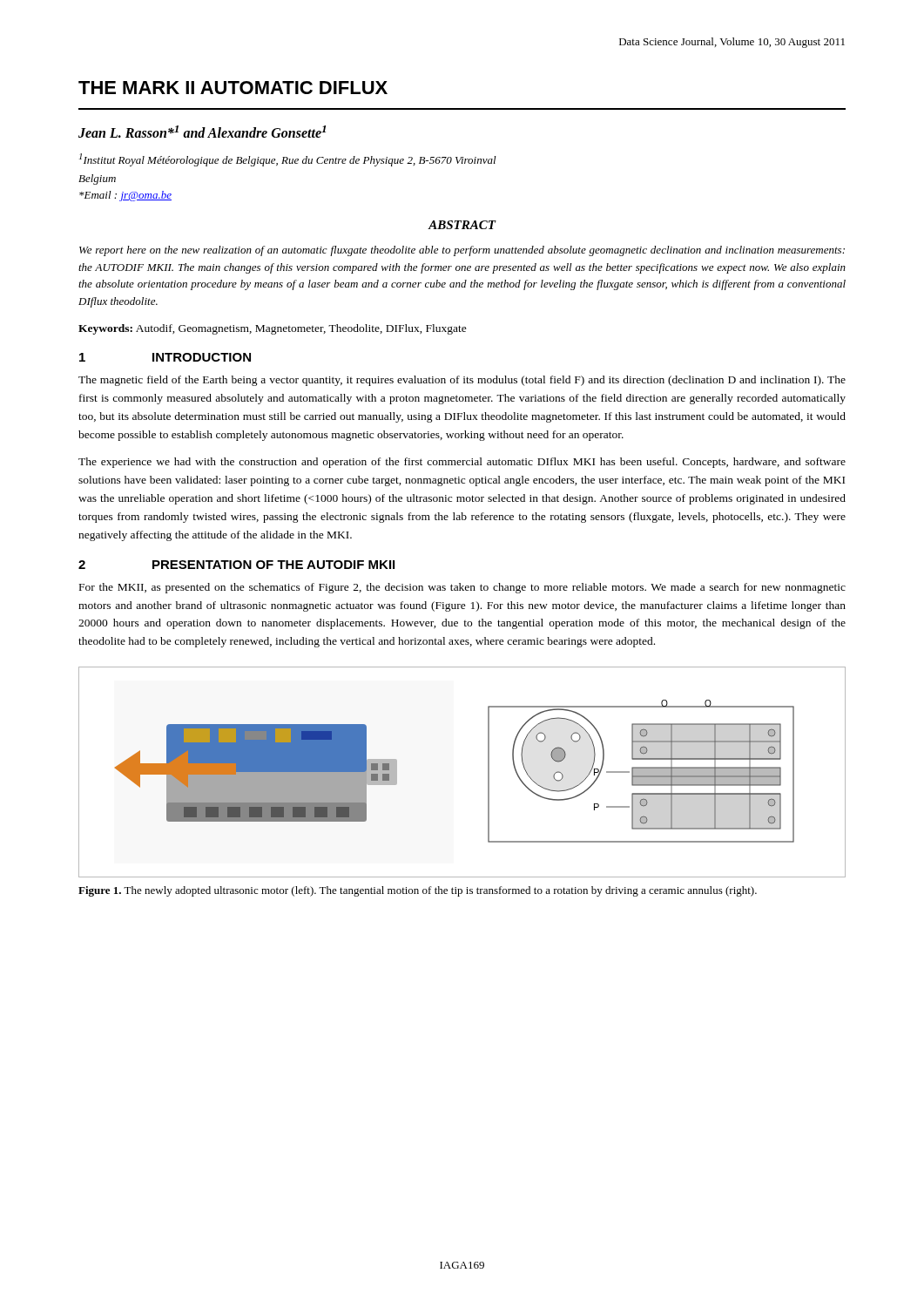Click on the photo
Image resolution: width=924 pixels, height=1307 pixels.
click(462, 772)
